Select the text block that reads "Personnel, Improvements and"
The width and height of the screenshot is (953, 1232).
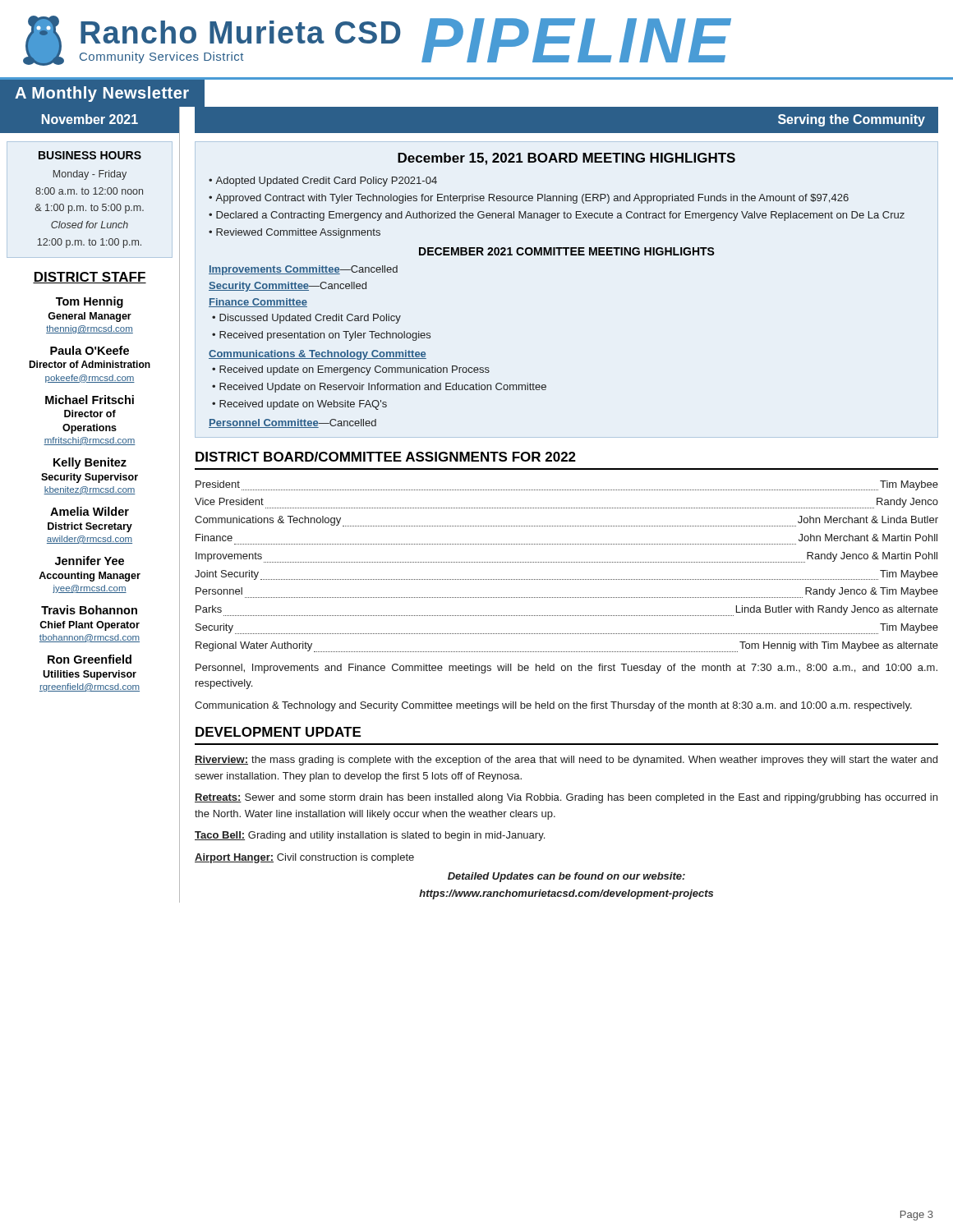(566, 675)
